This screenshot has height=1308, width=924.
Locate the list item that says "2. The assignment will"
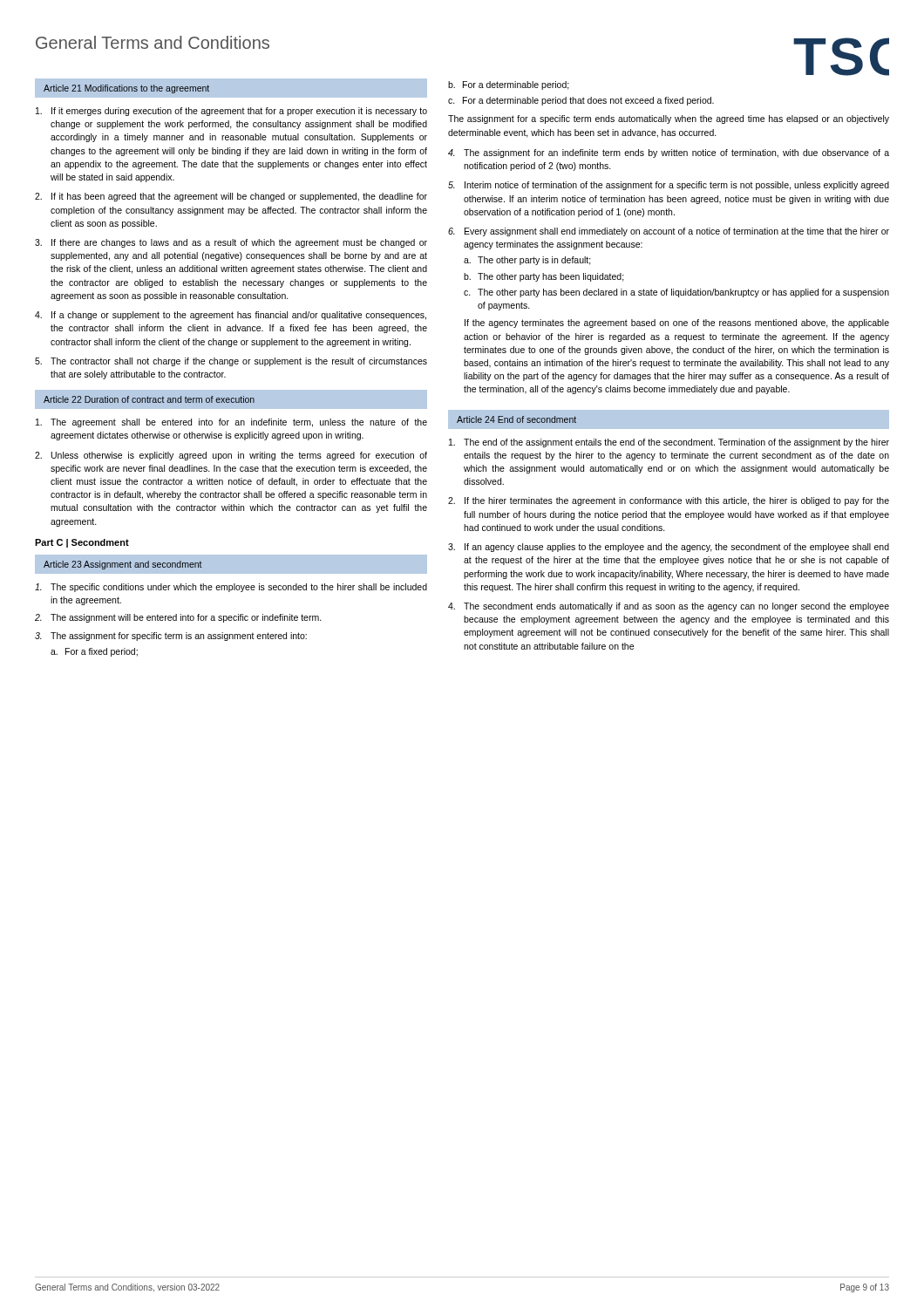231,618
